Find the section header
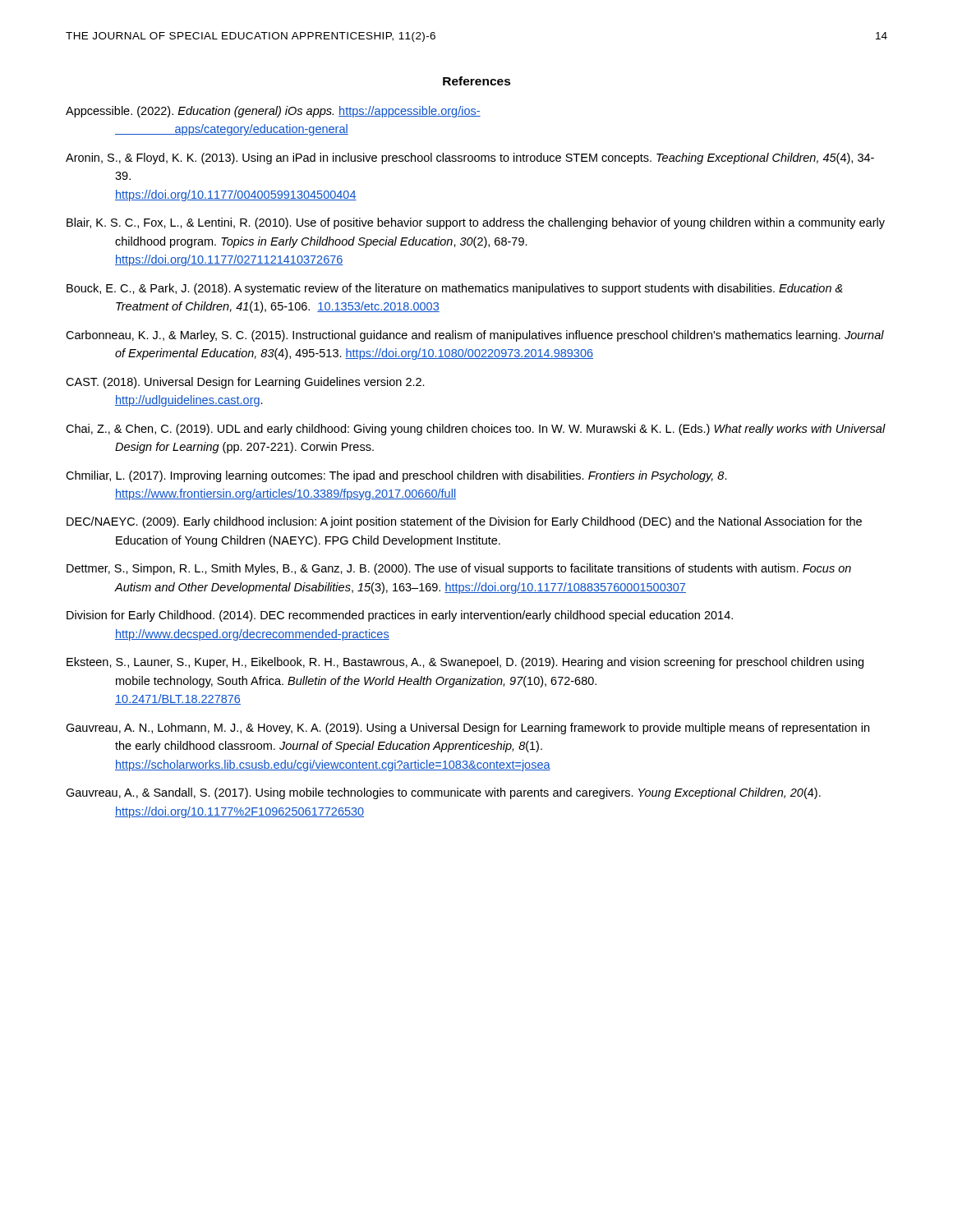 [476, 81]
